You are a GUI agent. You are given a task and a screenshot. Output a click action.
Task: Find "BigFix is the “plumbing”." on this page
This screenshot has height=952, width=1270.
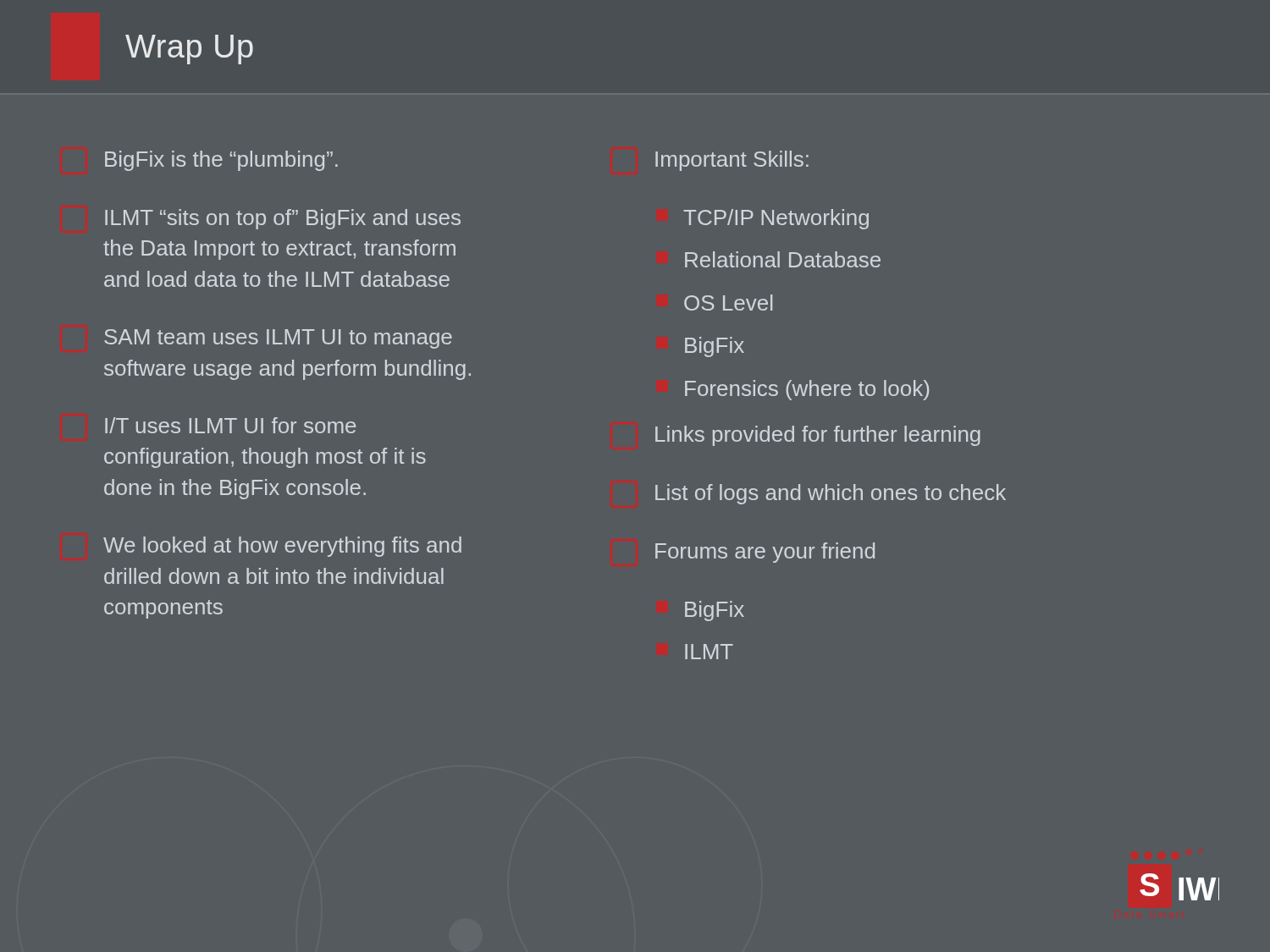[199, 160]
